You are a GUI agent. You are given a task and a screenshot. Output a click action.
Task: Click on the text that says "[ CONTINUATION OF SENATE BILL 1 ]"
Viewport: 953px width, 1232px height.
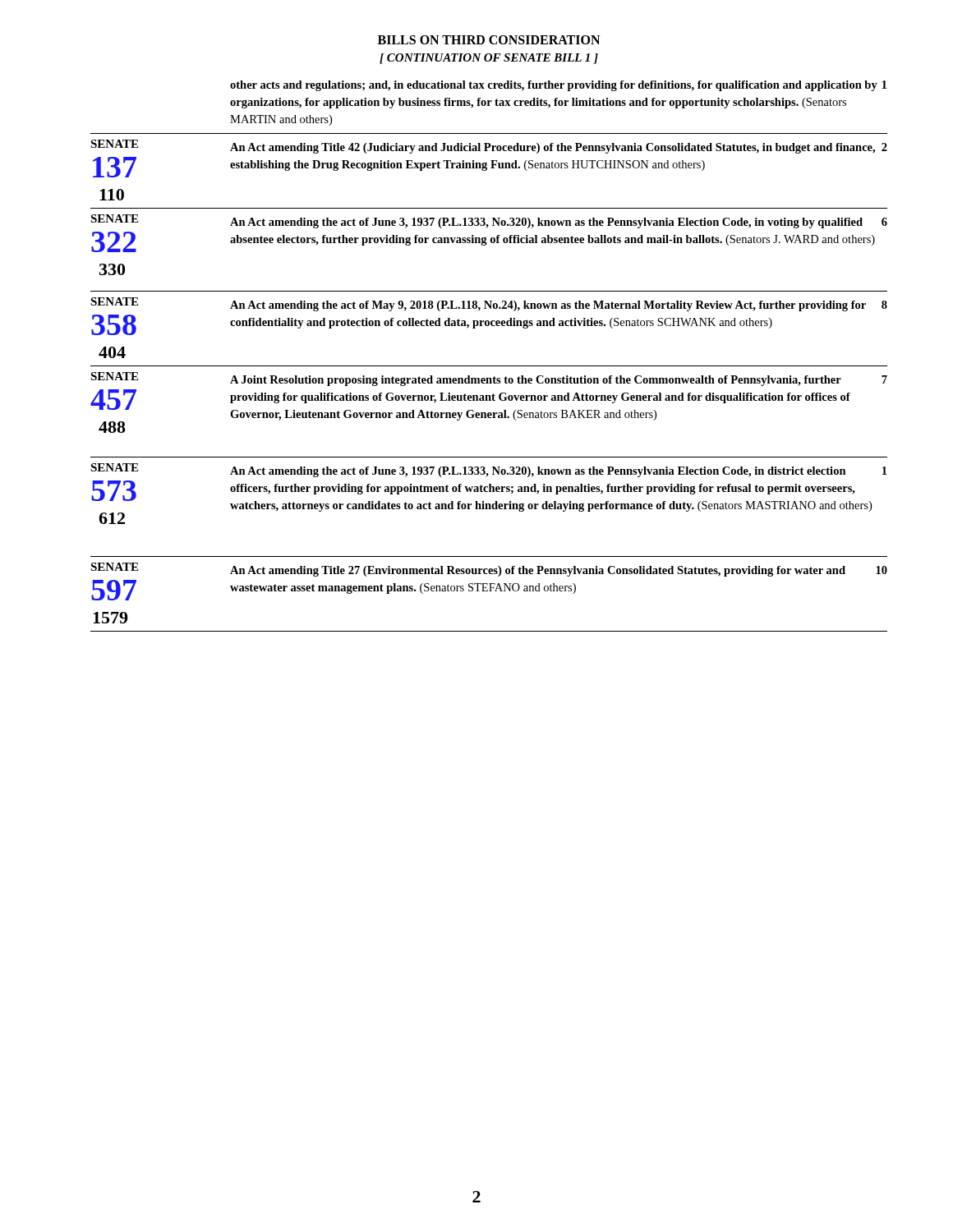[x=489, y=57]
